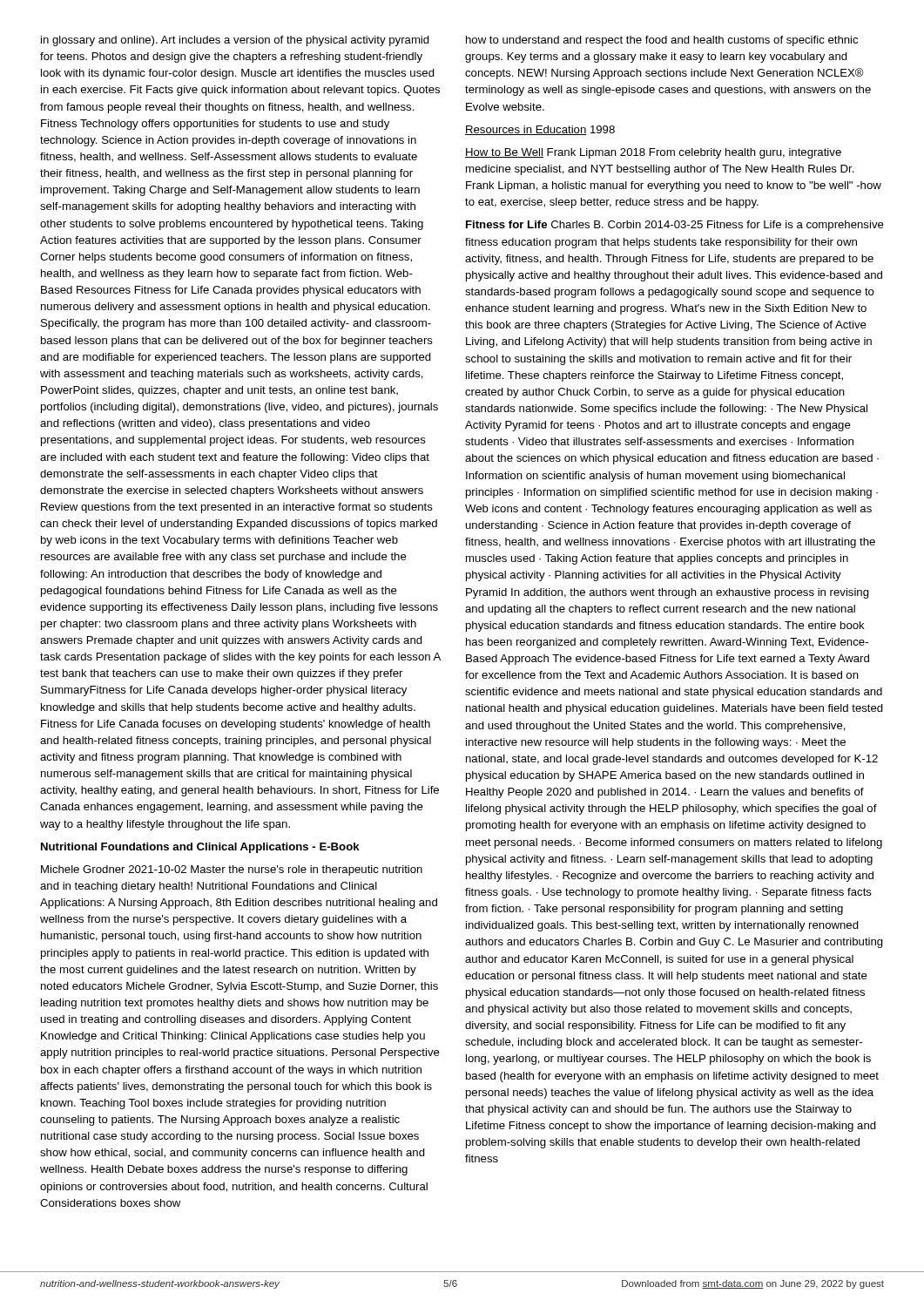The image size is (924, 1307).
Task: Locate the text starting "How to Be Well"
Action: pyautogui.click(x=674, y=177)
